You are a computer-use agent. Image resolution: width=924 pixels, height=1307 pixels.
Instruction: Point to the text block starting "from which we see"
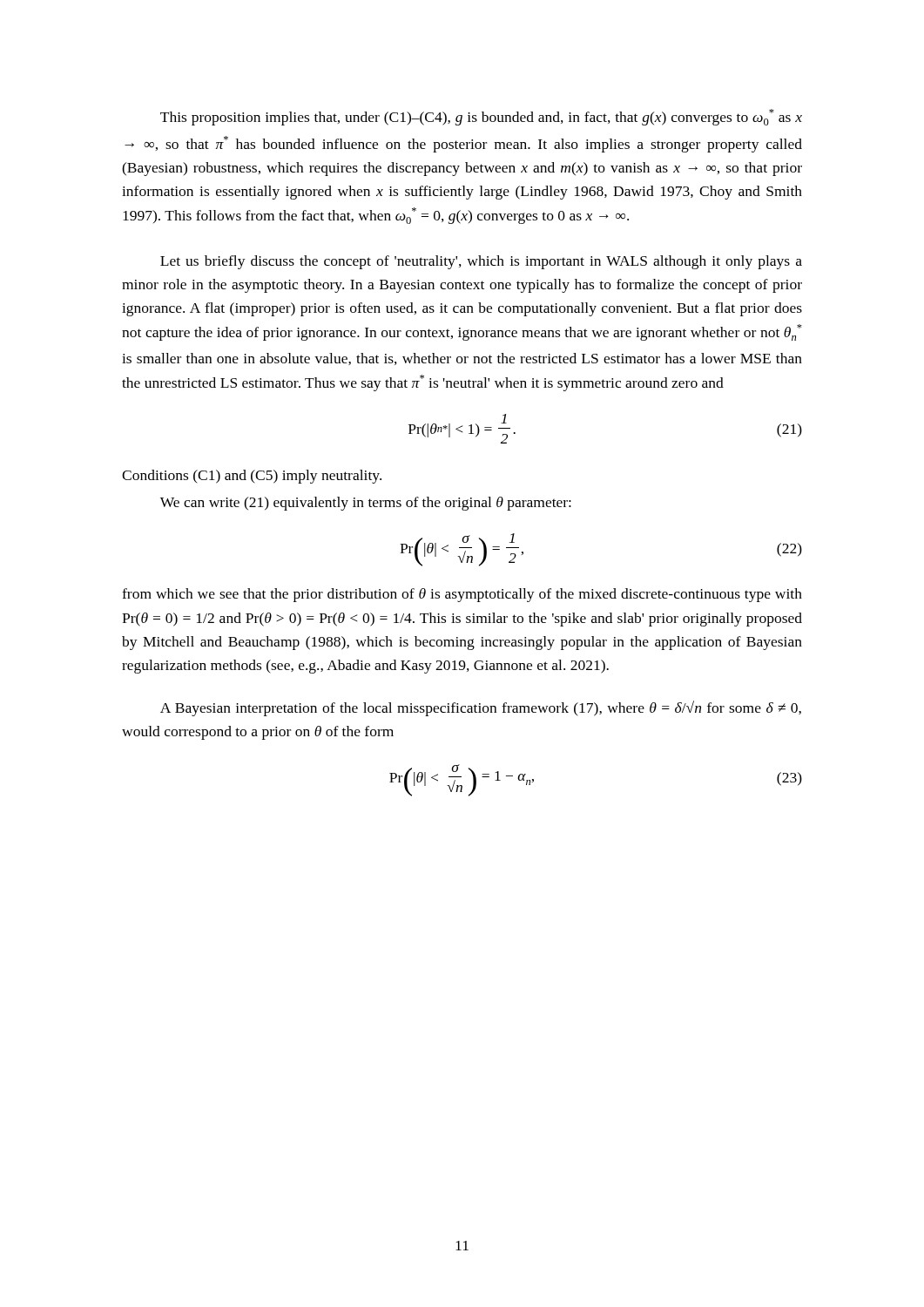pos(462,630)
